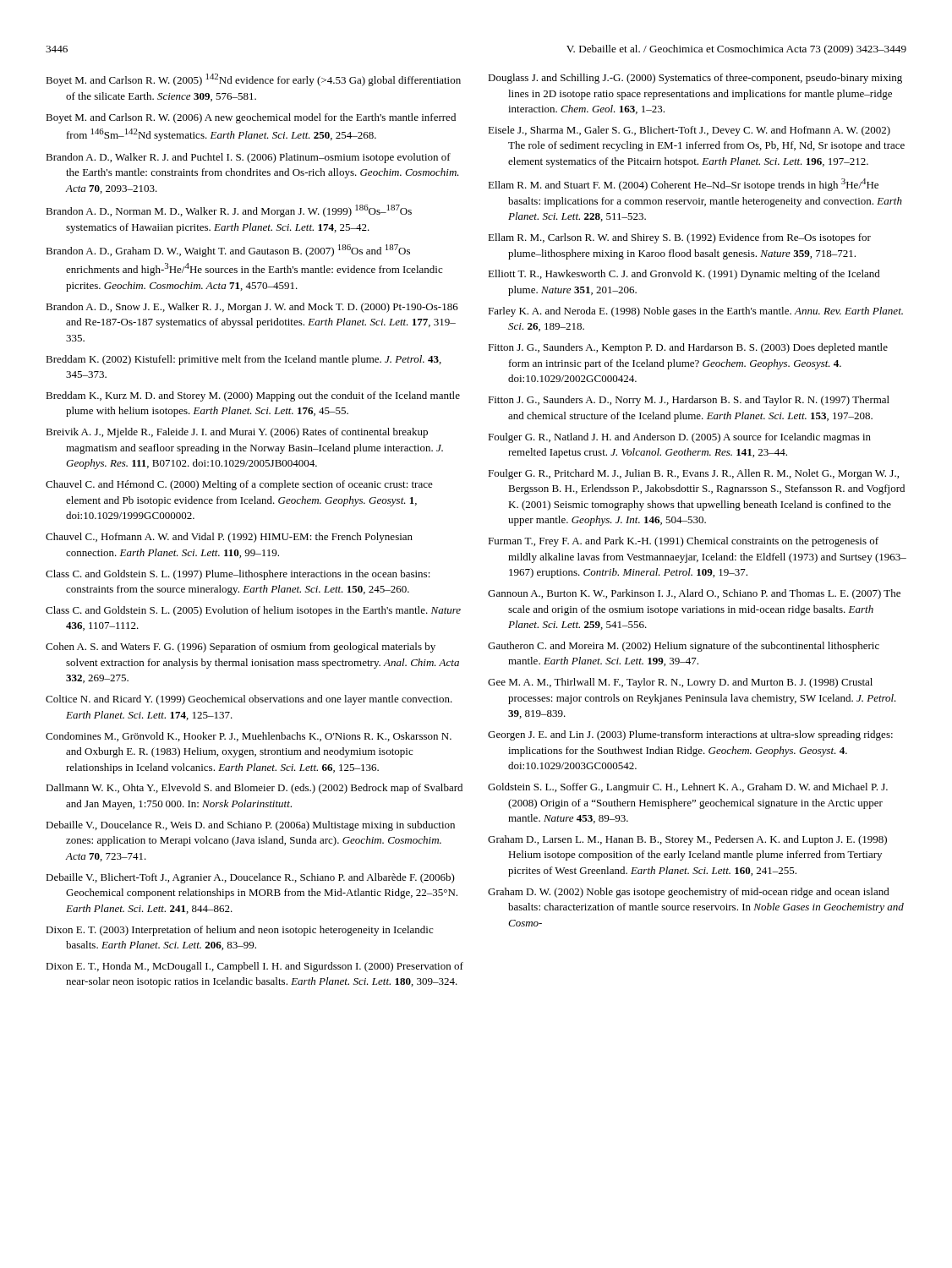
Task: Find the list item that says "Fitton J. G., Saunders A. D.,"
Action: click(689, 407)
